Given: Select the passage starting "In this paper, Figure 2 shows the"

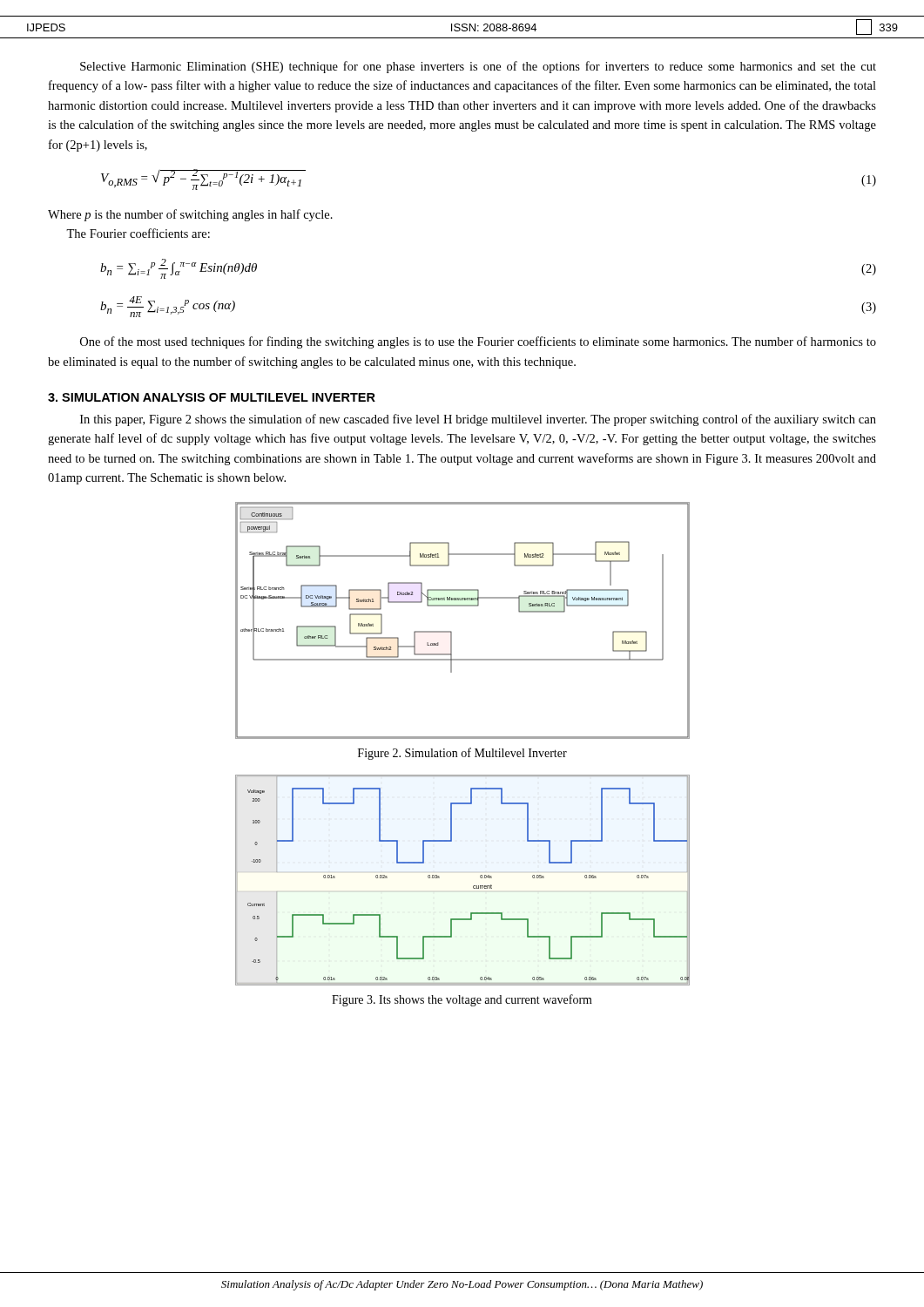Looking at the screenshot, I should point(462,449).
